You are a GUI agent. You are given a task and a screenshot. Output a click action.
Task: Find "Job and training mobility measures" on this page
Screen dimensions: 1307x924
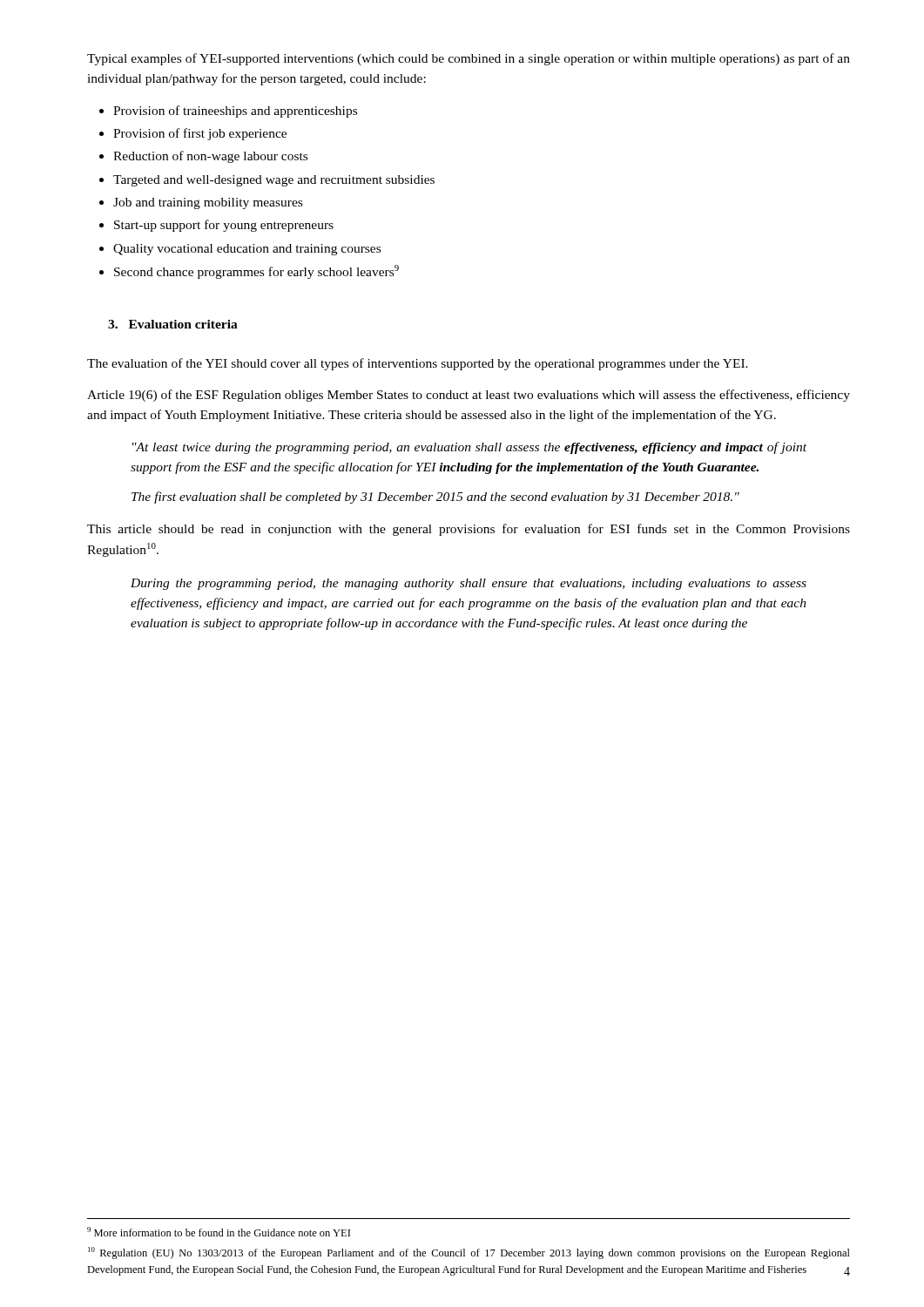208,202
